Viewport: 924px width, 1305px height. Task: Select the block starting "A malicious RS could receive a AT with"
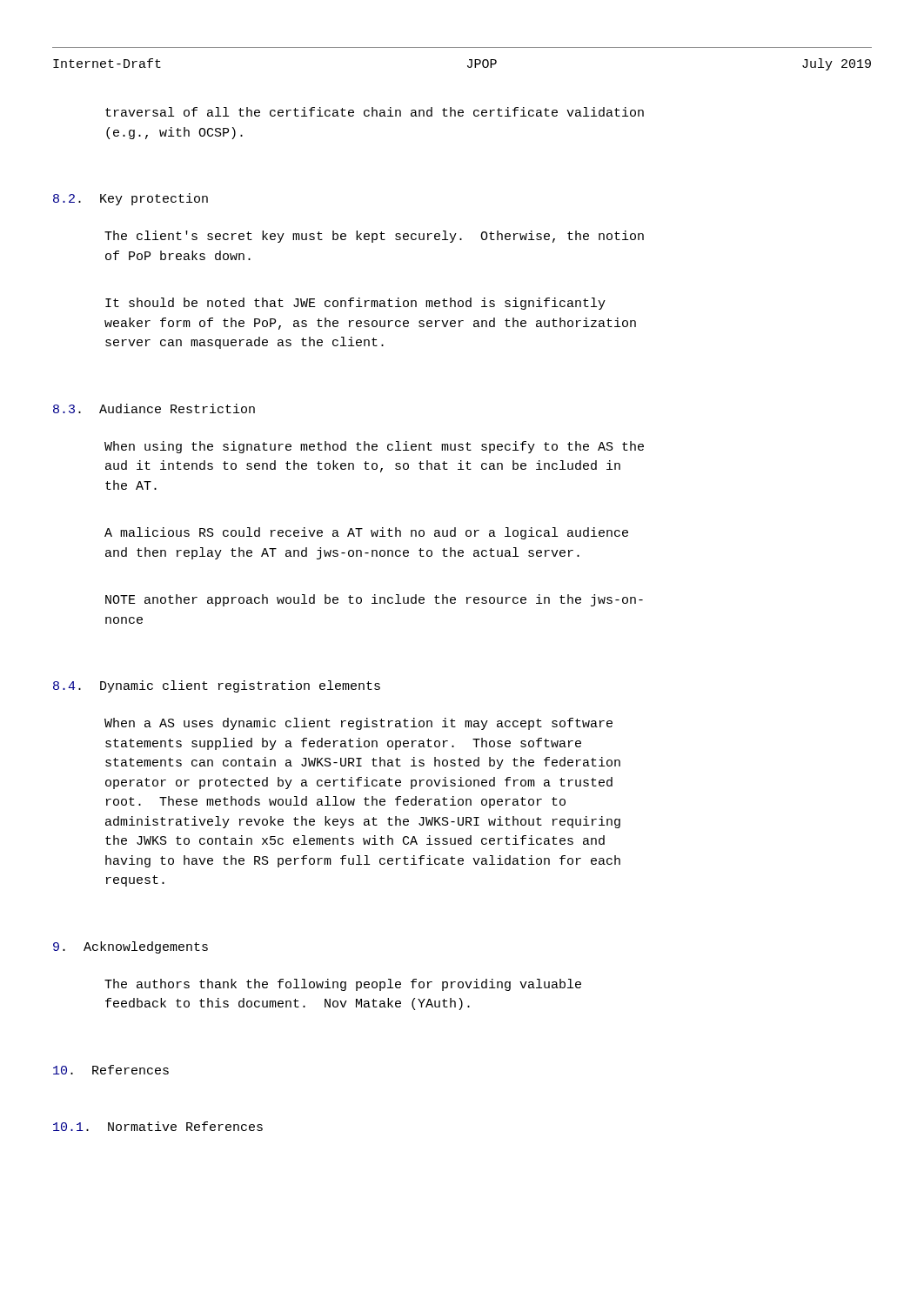(x=367, y=544)
